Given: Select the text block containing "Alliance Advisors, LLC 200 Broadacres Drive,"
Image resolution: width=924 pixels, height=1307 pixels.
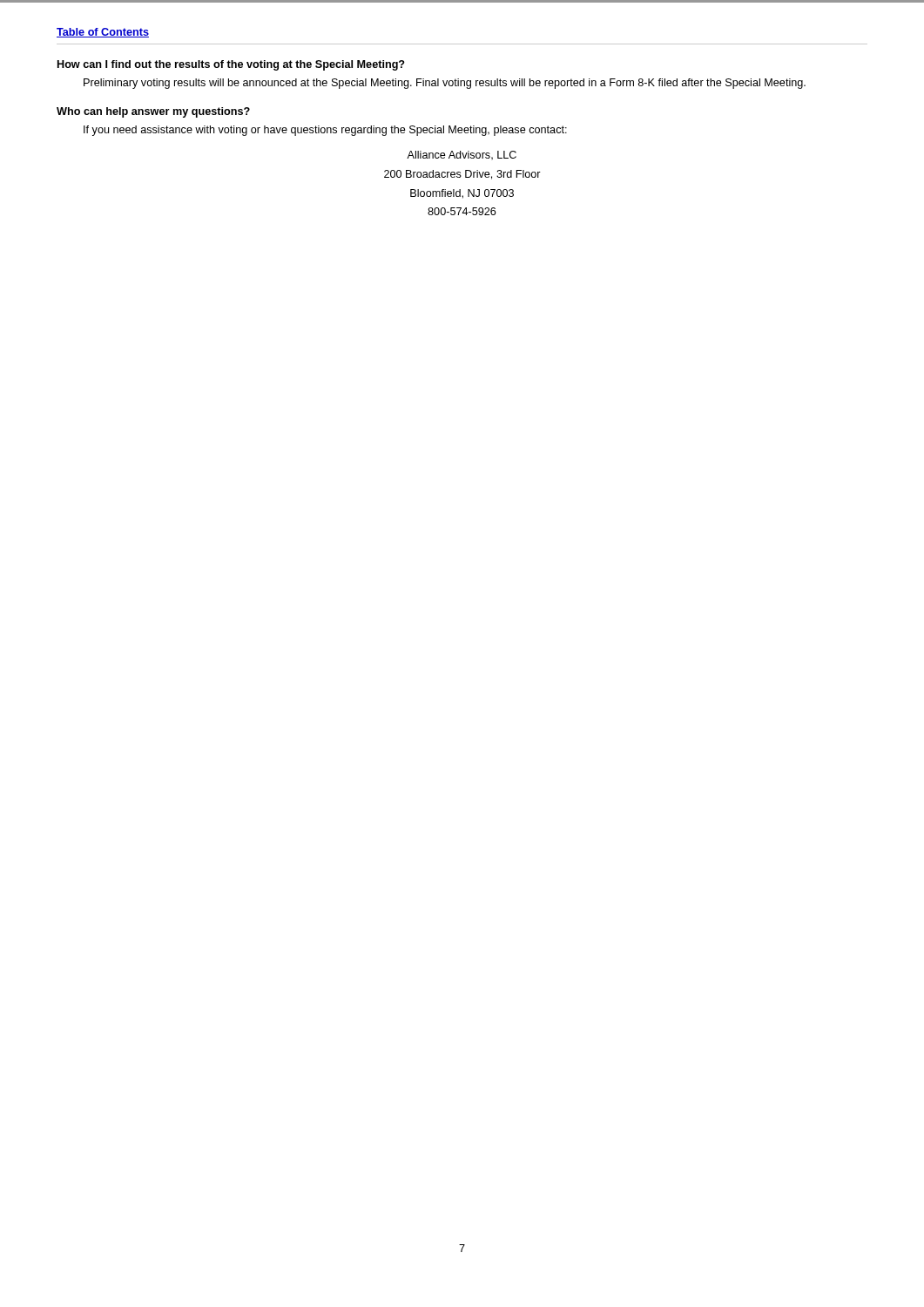Looking at the screenshot, I should click(462, 184).
